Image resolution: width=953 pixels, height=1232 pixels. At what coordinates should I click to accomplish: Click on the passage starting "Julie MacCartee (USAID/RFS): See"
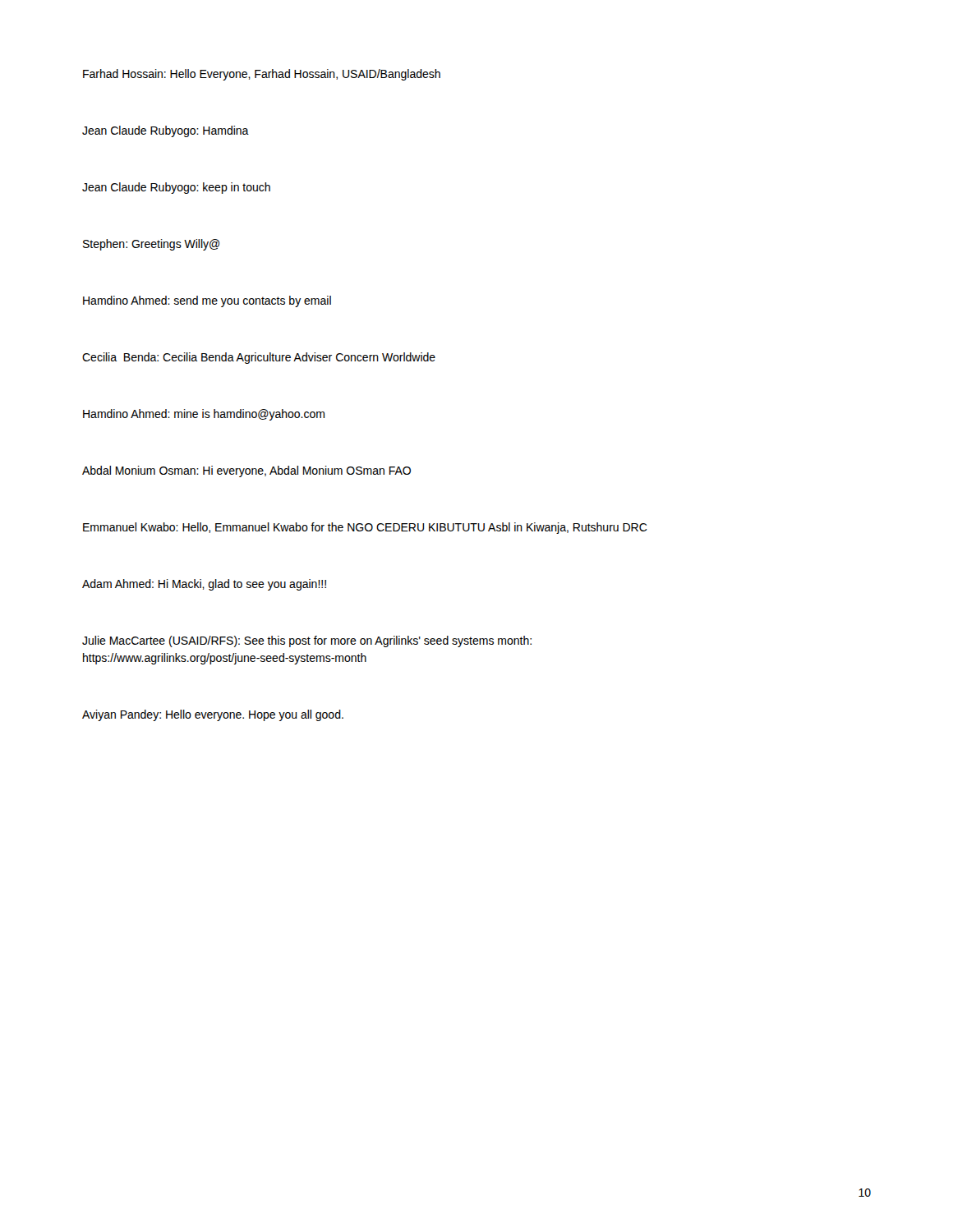click(307, 649)
